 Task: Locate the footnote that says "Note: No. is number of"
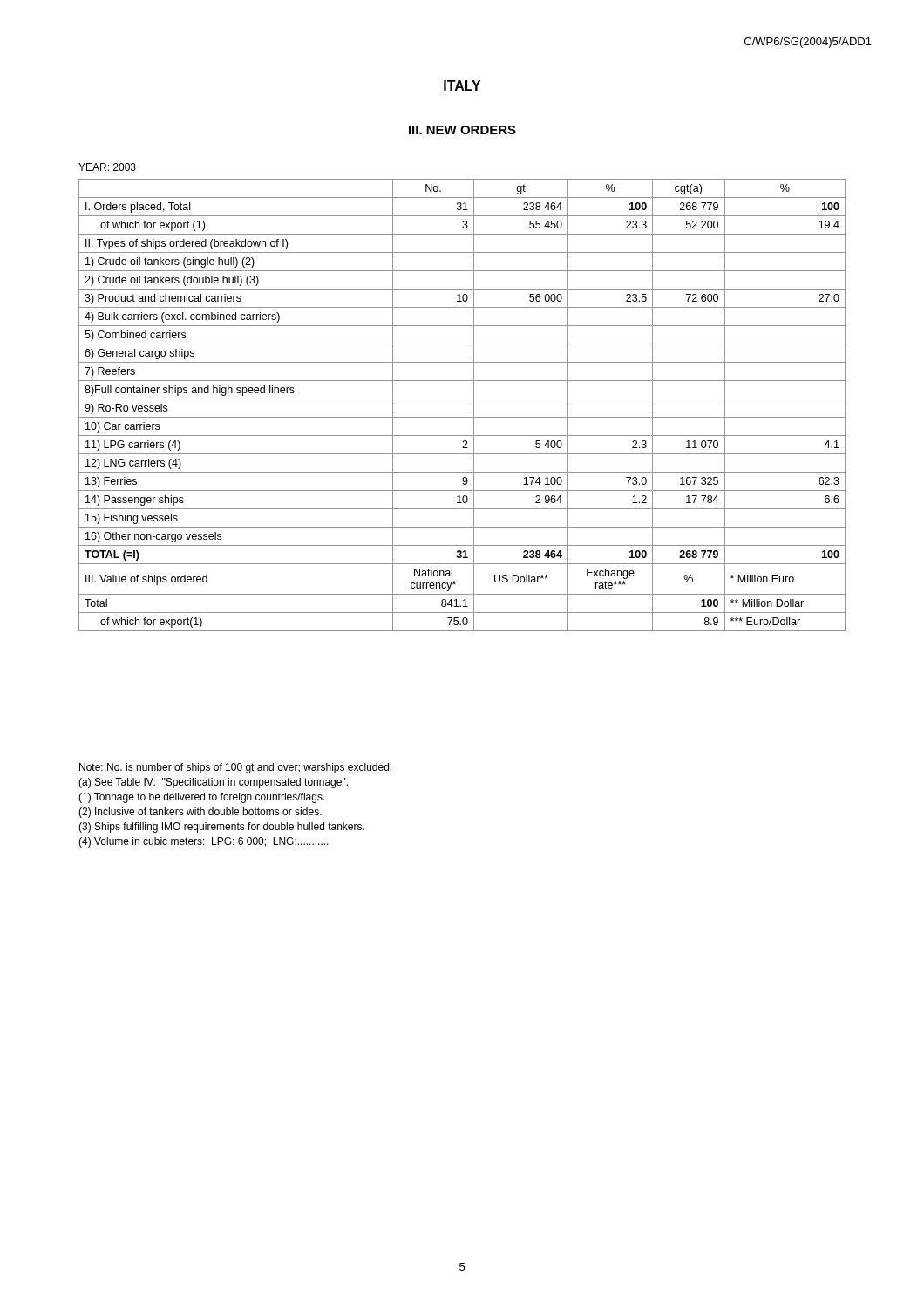click(x=235, y=768)
